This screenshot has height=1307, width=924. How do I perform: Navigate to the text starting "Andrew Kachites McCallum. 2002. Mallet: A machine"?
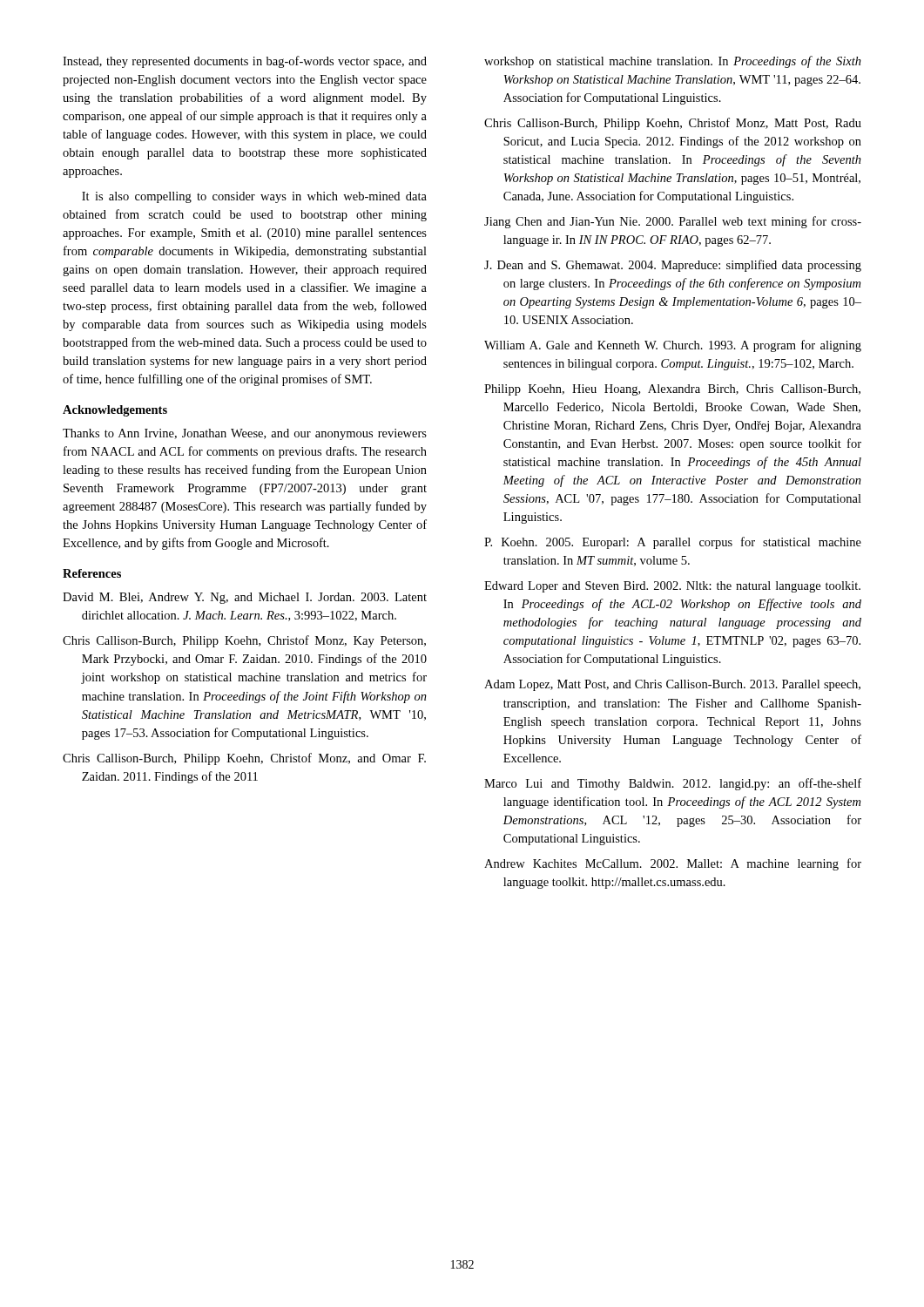click(x=673, y=873)
